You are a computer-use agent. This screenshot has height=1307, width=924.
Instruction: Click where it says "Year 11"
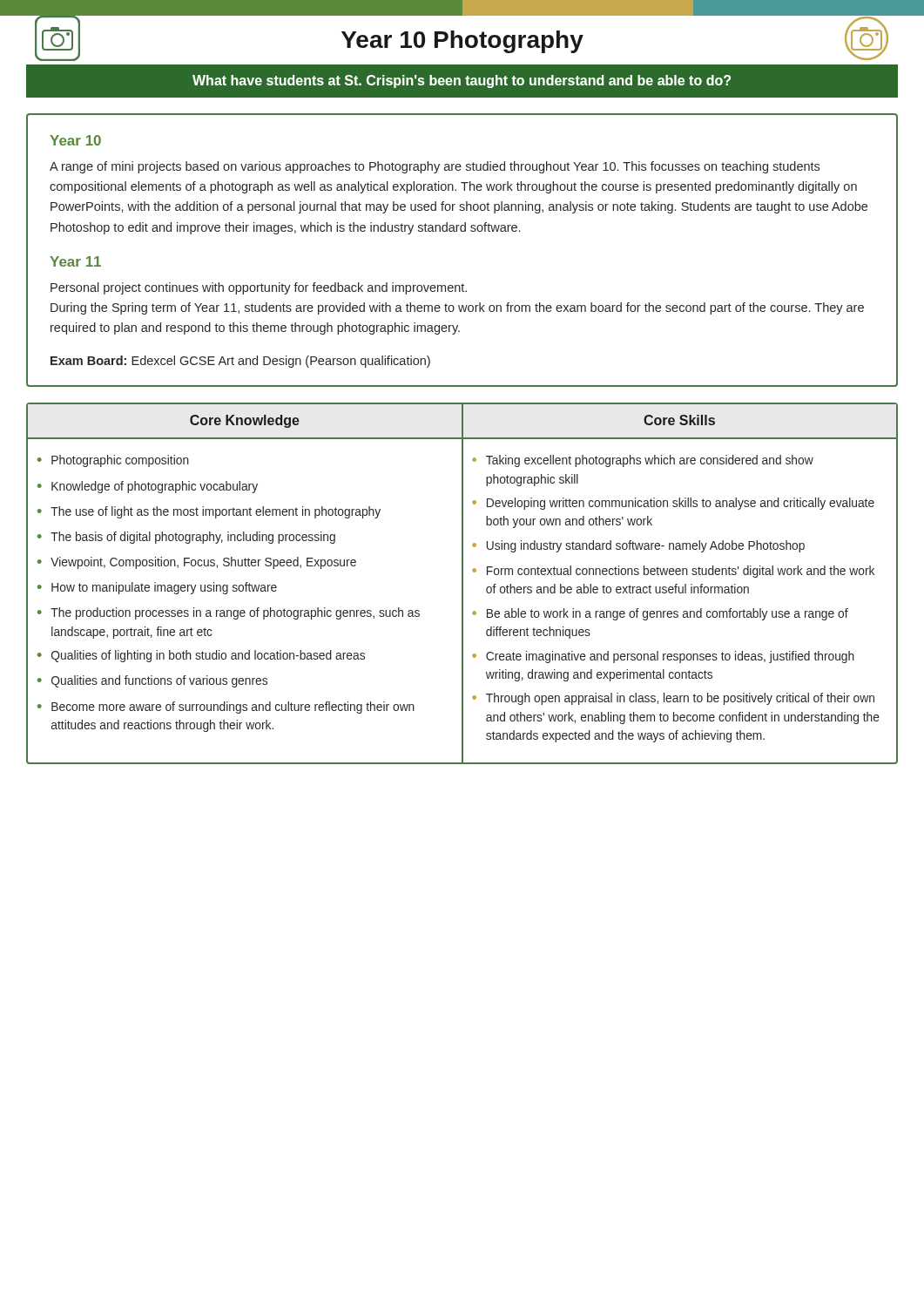click(76, 262)
